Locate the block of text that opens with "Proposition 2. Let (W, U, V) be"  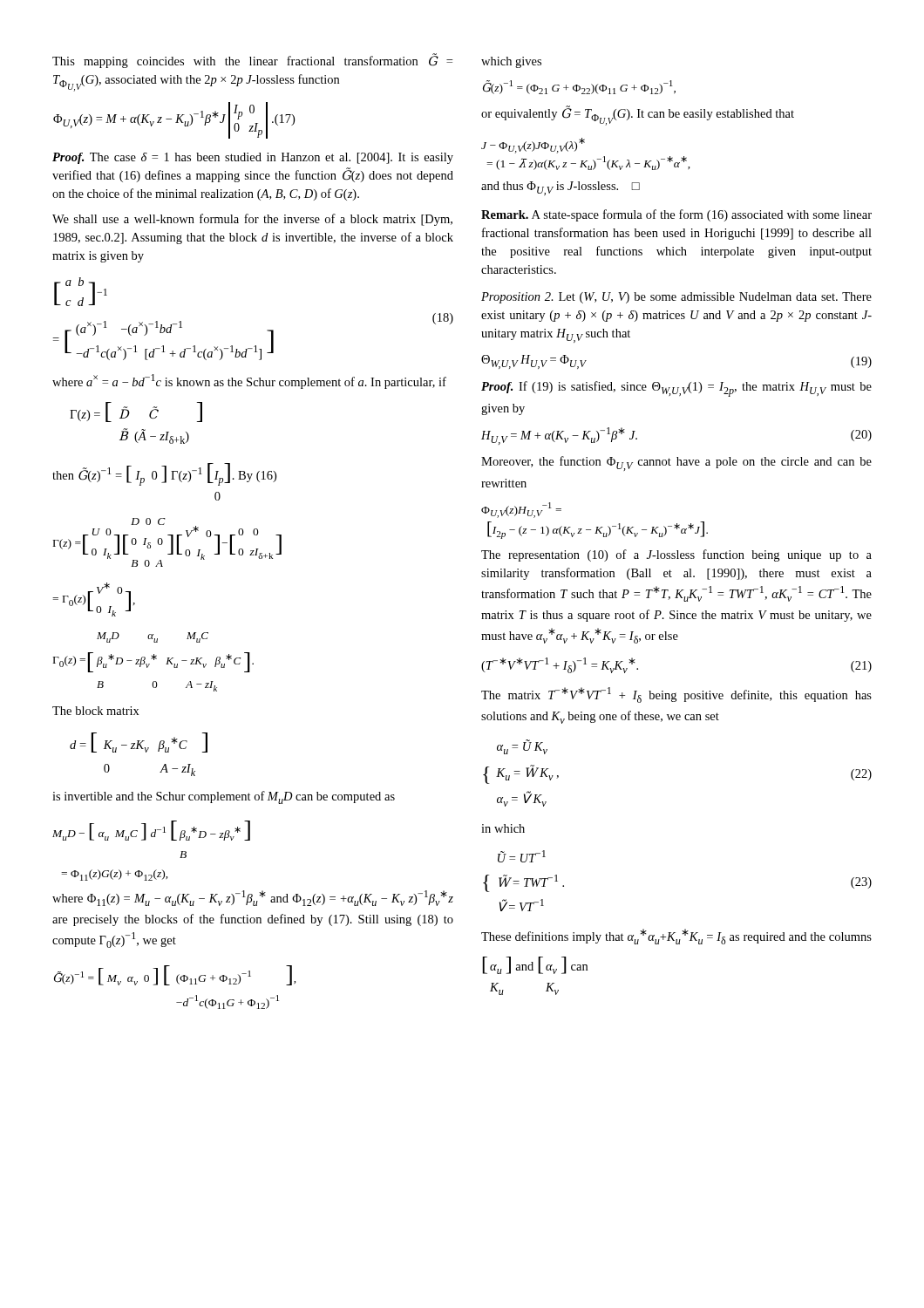[676, 317]
